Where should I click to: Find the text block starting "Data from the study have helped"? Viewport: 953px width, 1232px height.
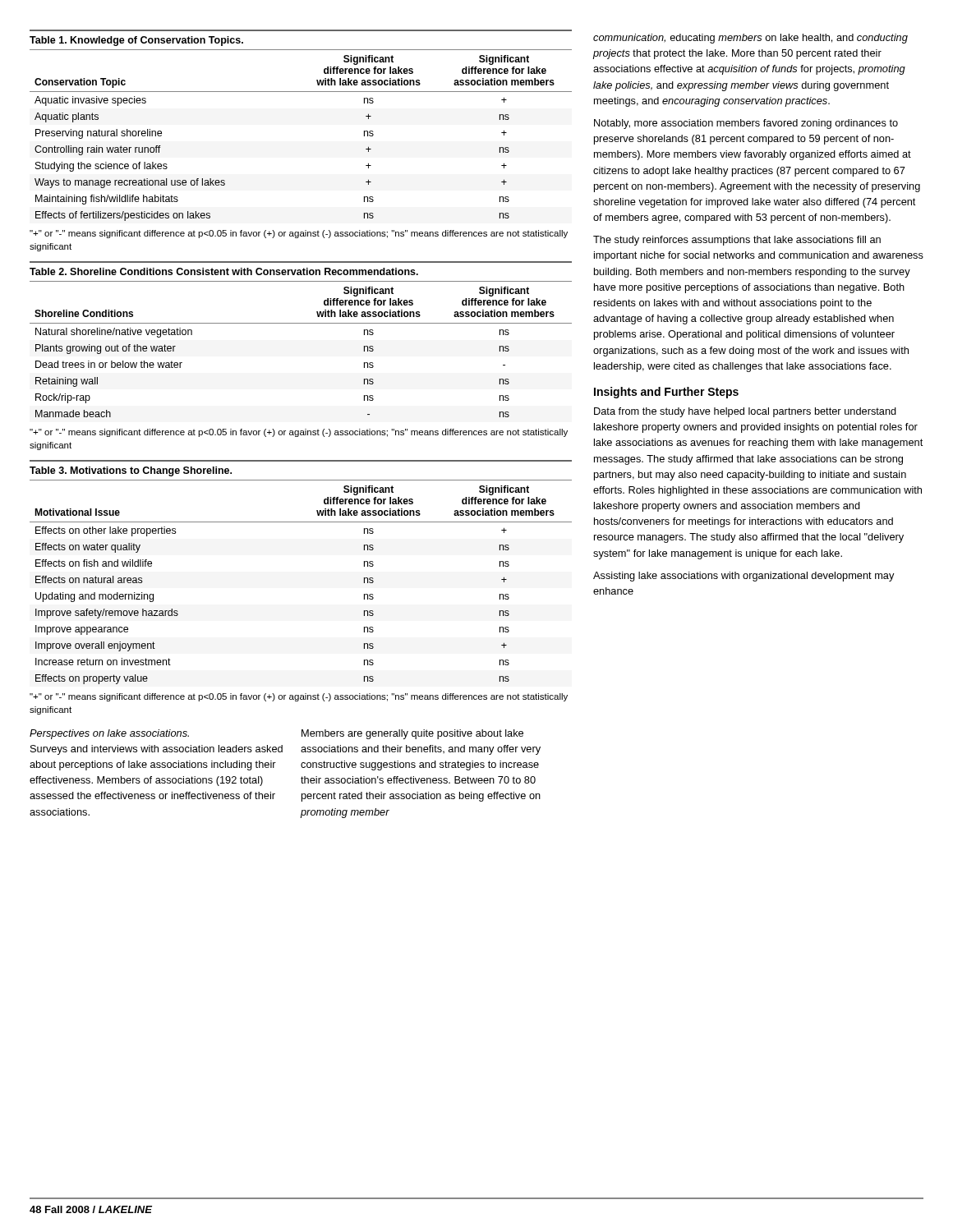(758, 482)
